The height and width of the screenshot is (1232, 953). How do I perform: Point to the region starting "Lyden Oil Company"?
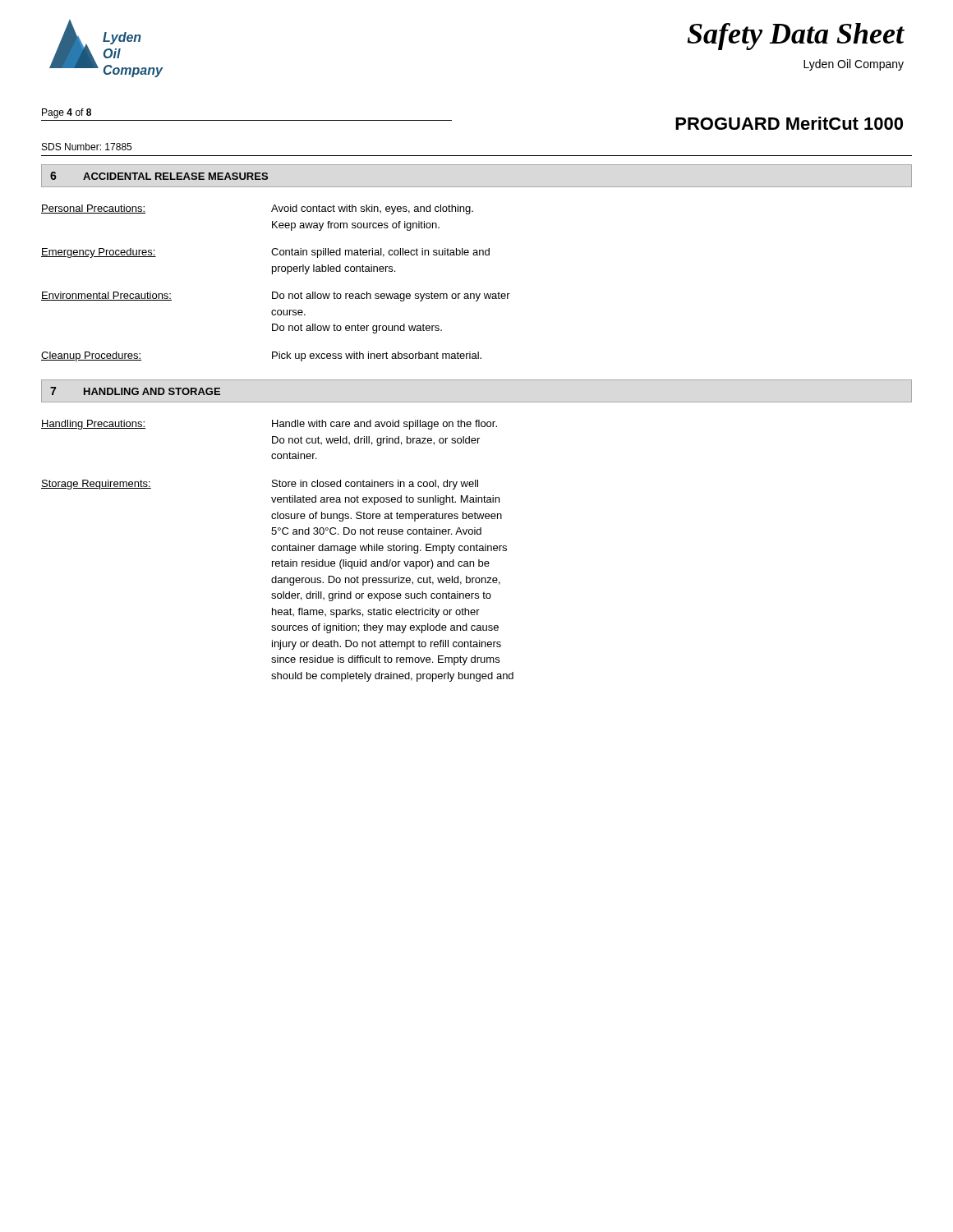coord(853,64)
